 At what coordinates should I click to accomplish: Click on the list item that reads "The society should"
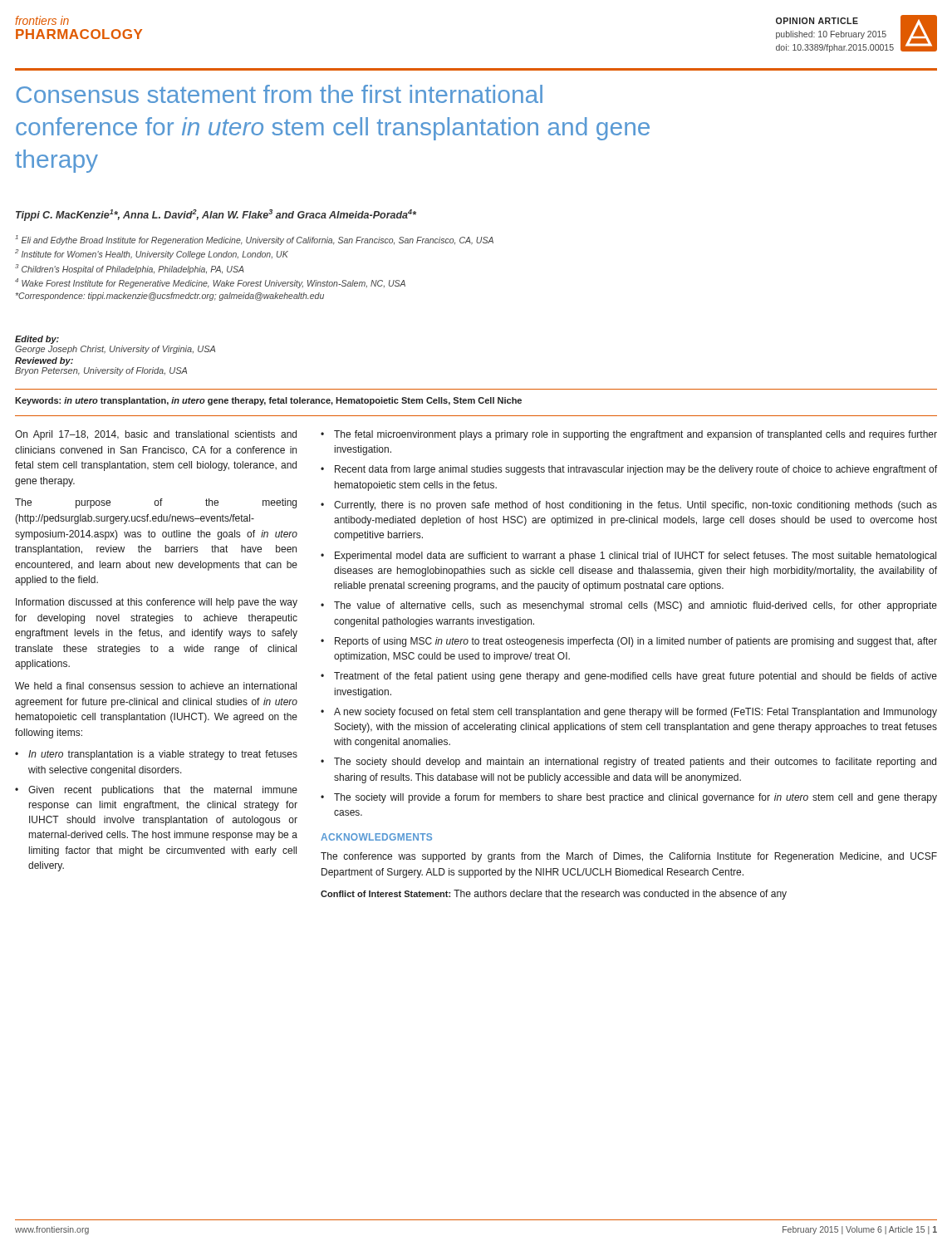pos(636,770)
